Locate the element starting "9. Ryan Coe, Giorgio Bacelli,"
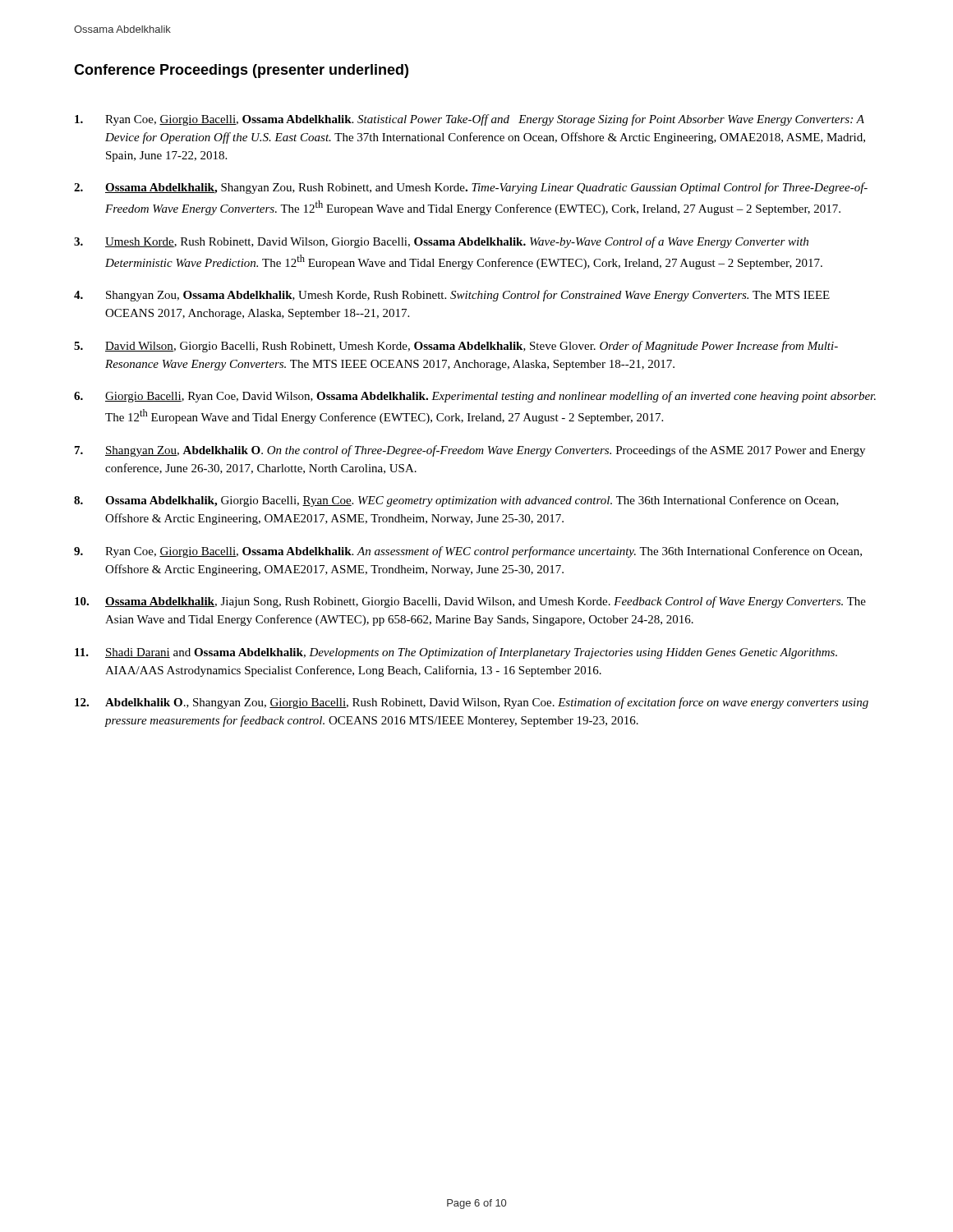 (x=476, y=561)
